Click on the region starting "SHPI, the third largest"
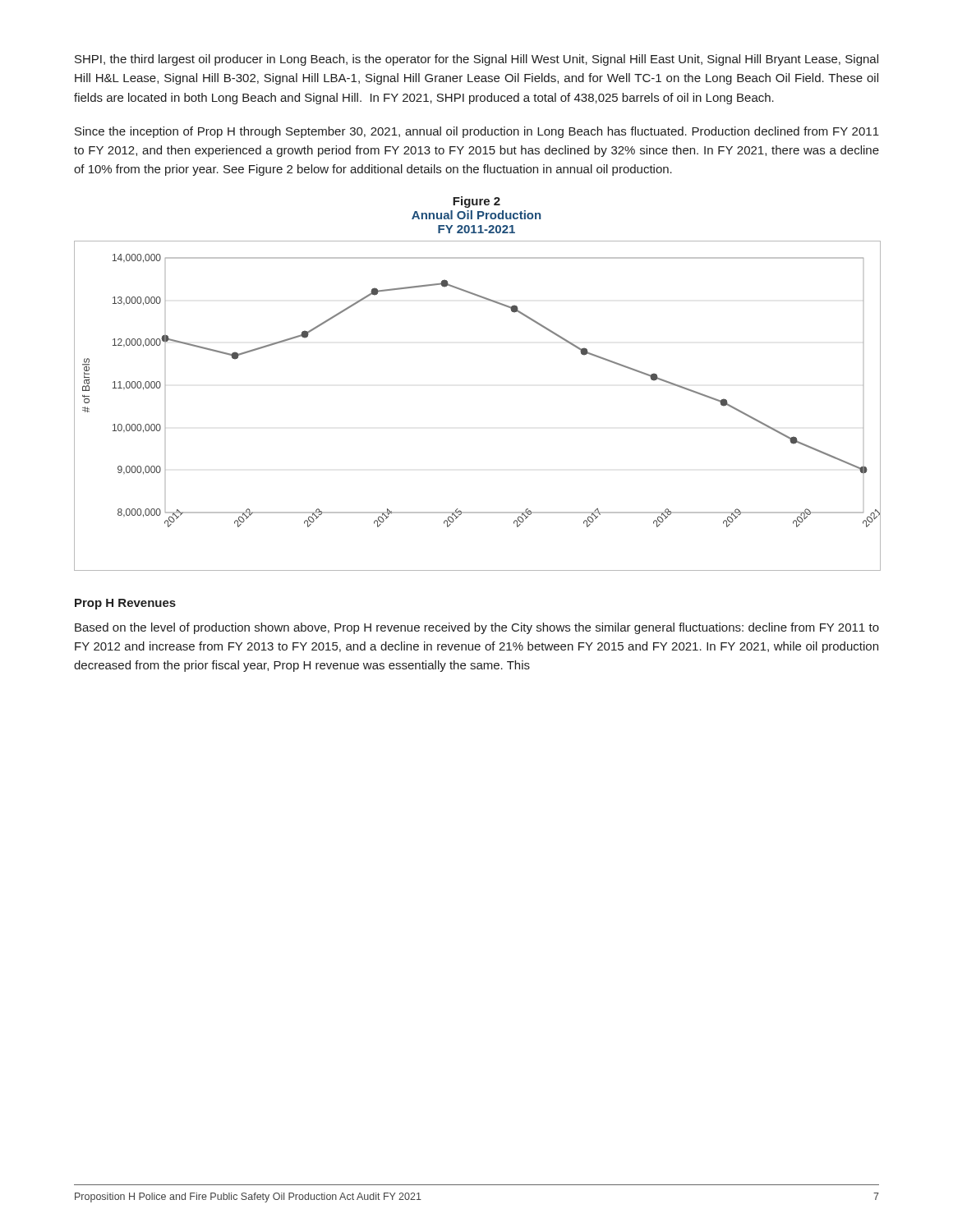The height and width of the screenshot is (1232, 953). pos(476,78)
